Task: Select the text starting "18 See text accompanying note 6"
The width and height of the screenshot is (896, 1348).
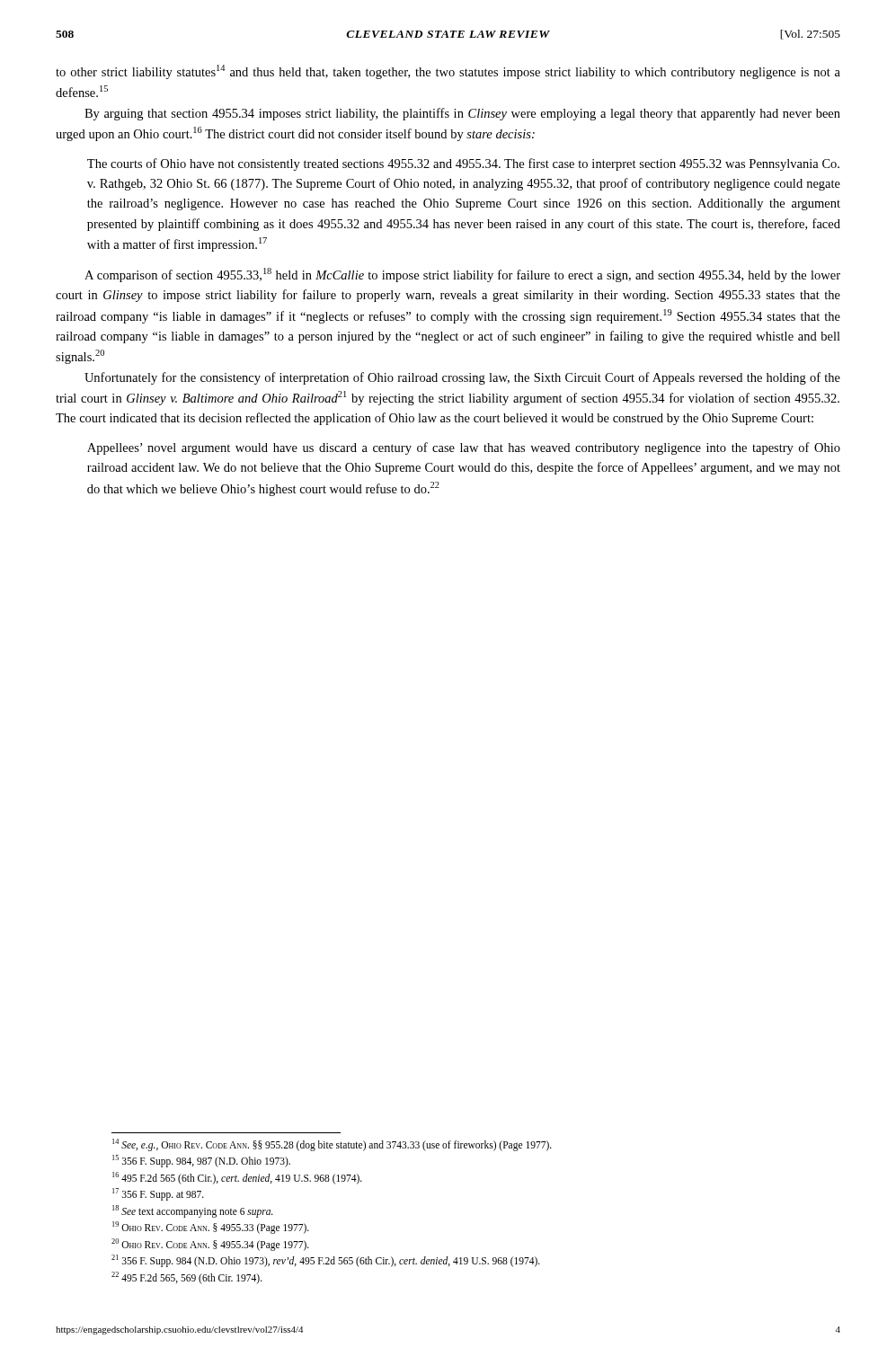Action: (193, 1210)
